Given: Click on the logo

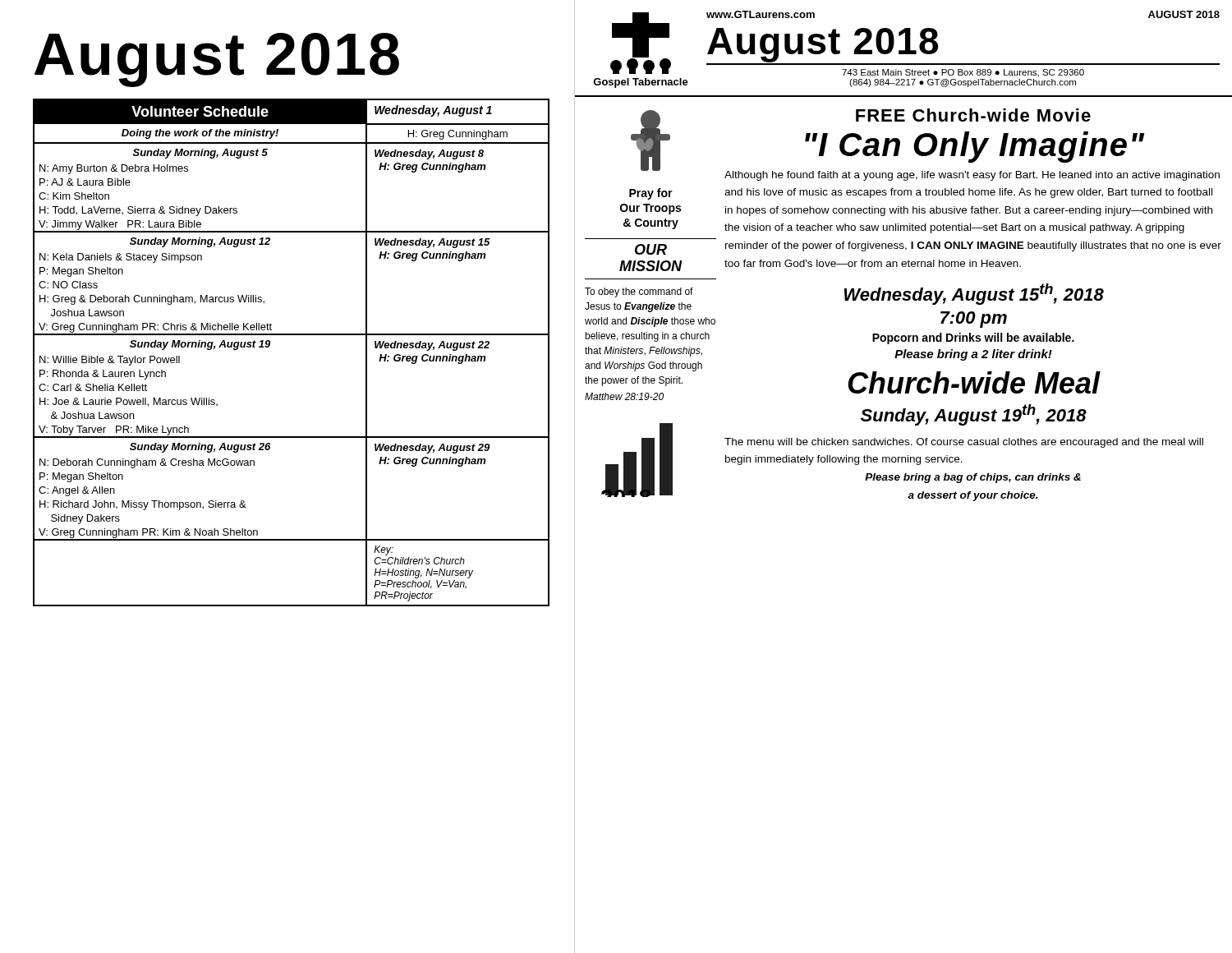Looking at the screenshot, I should (641, 48).
